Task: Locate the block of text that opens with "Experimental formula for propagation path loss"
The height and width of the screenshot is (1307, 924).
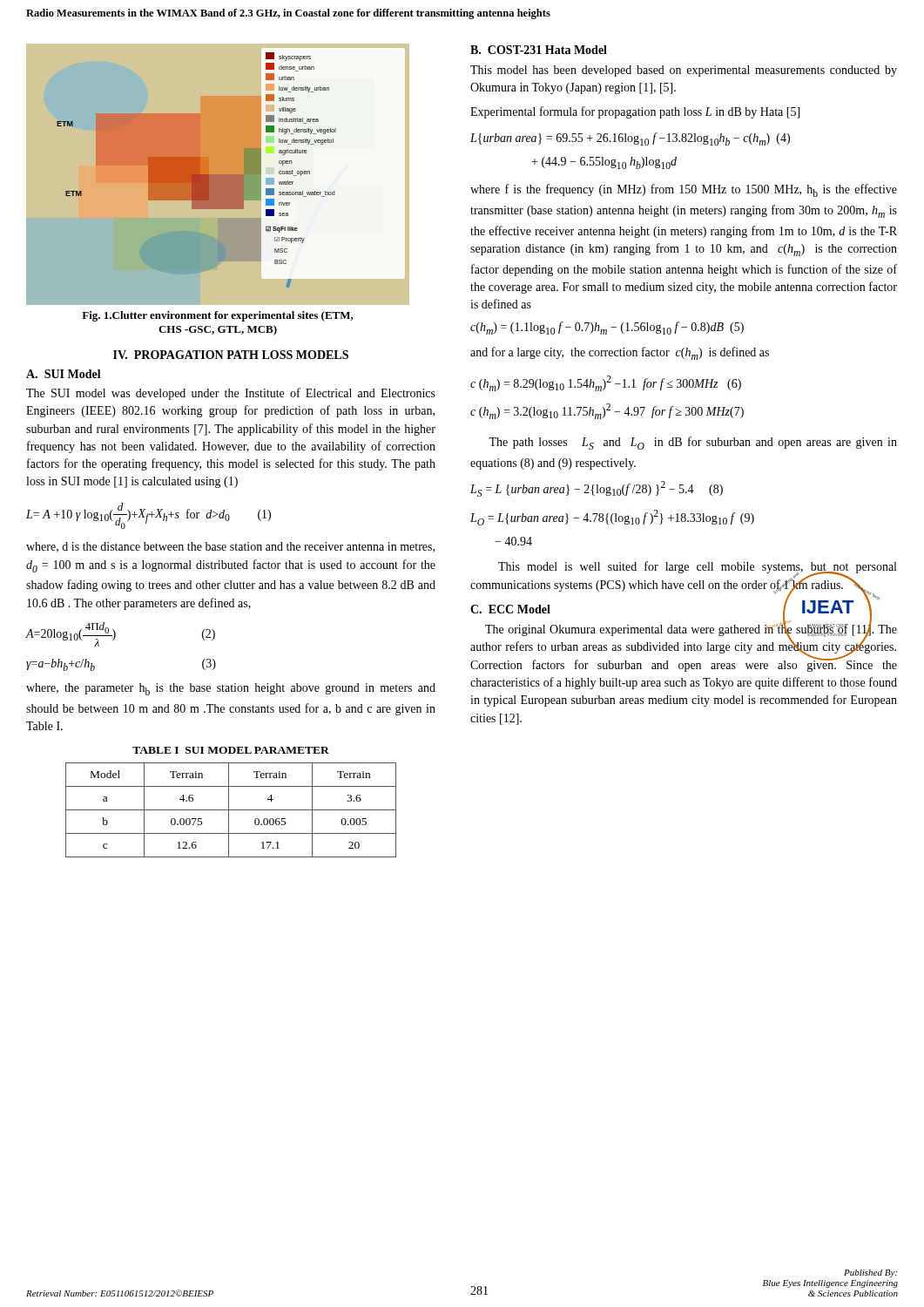Action: click(635, 112)
